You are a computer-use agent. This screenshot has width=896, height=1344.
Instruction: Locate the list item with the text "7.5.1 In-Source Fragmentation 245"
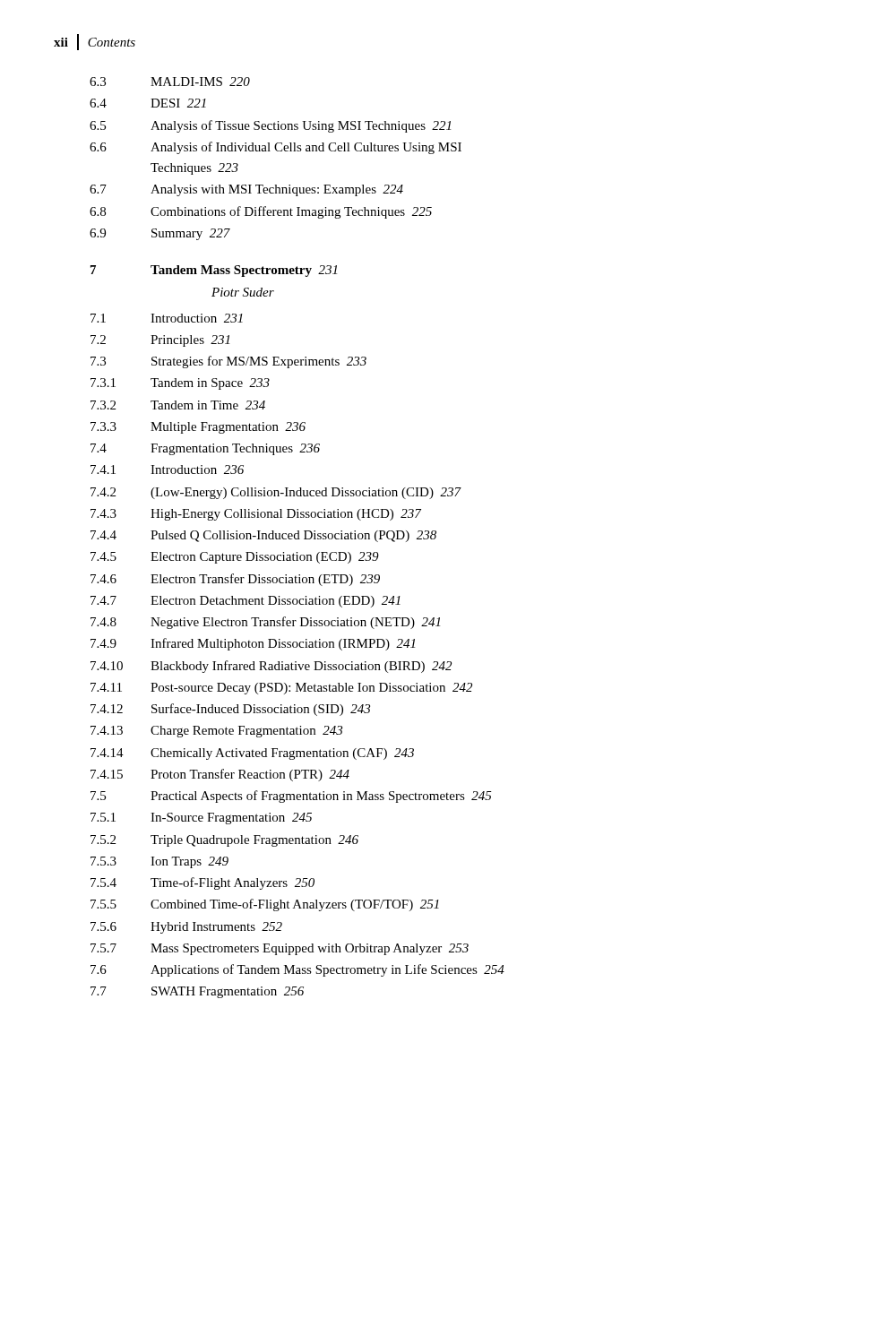[x=201, y=818]
